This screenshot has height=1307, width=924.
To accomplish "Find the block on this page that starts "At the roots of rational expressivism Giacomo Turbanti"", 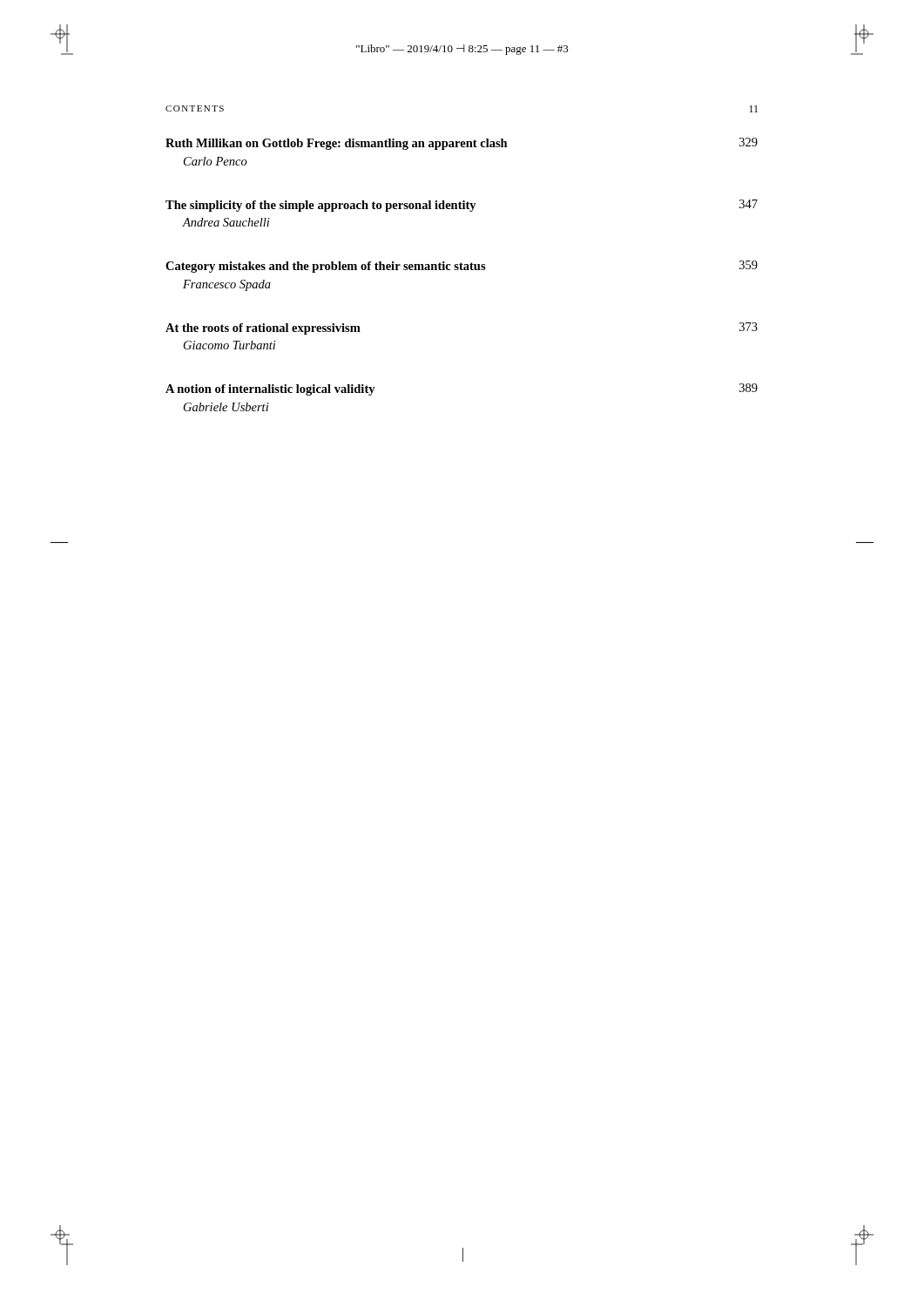I will (x=267, y=328).
